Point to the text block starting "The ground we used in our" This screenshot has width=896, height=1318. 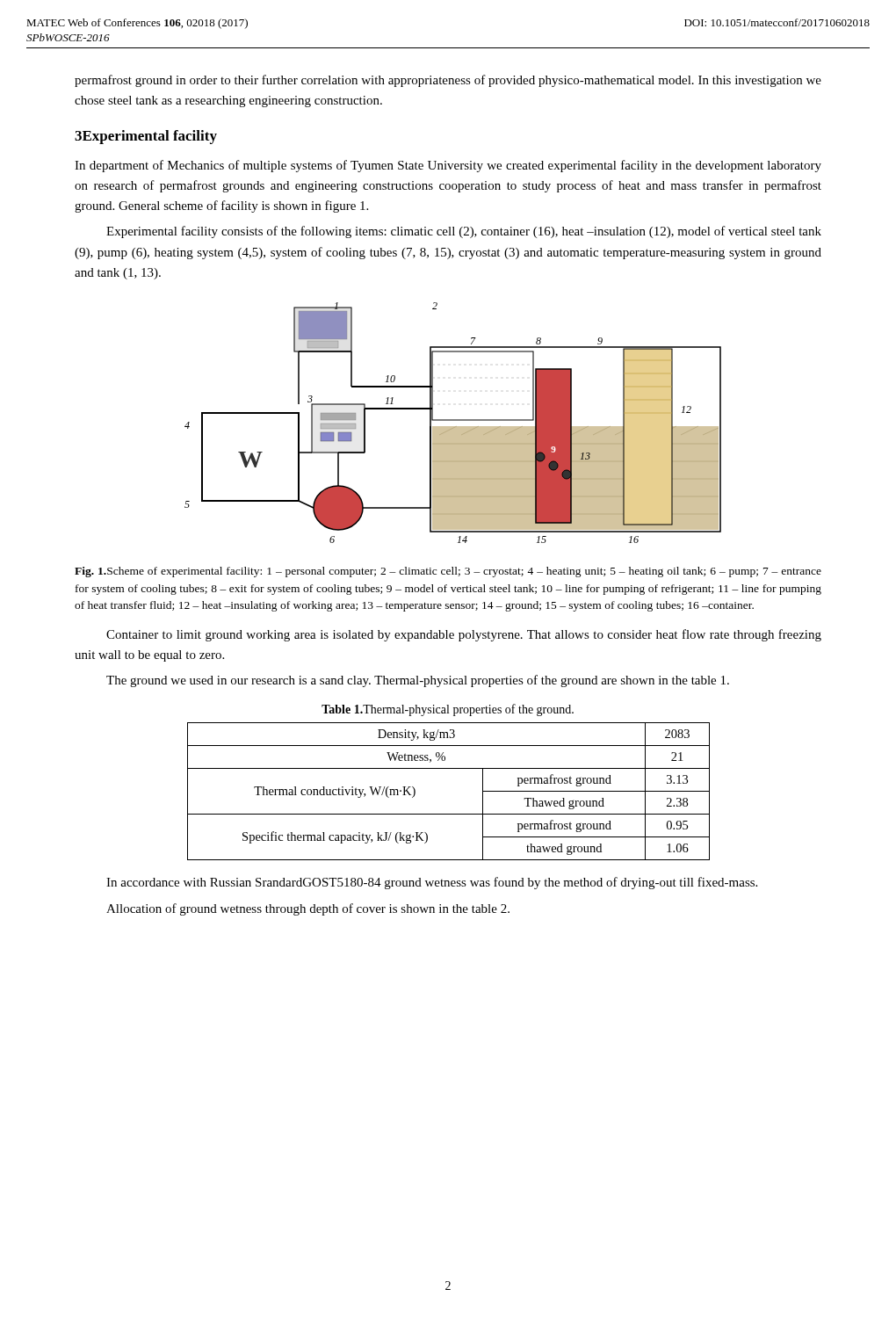point(418,680)
